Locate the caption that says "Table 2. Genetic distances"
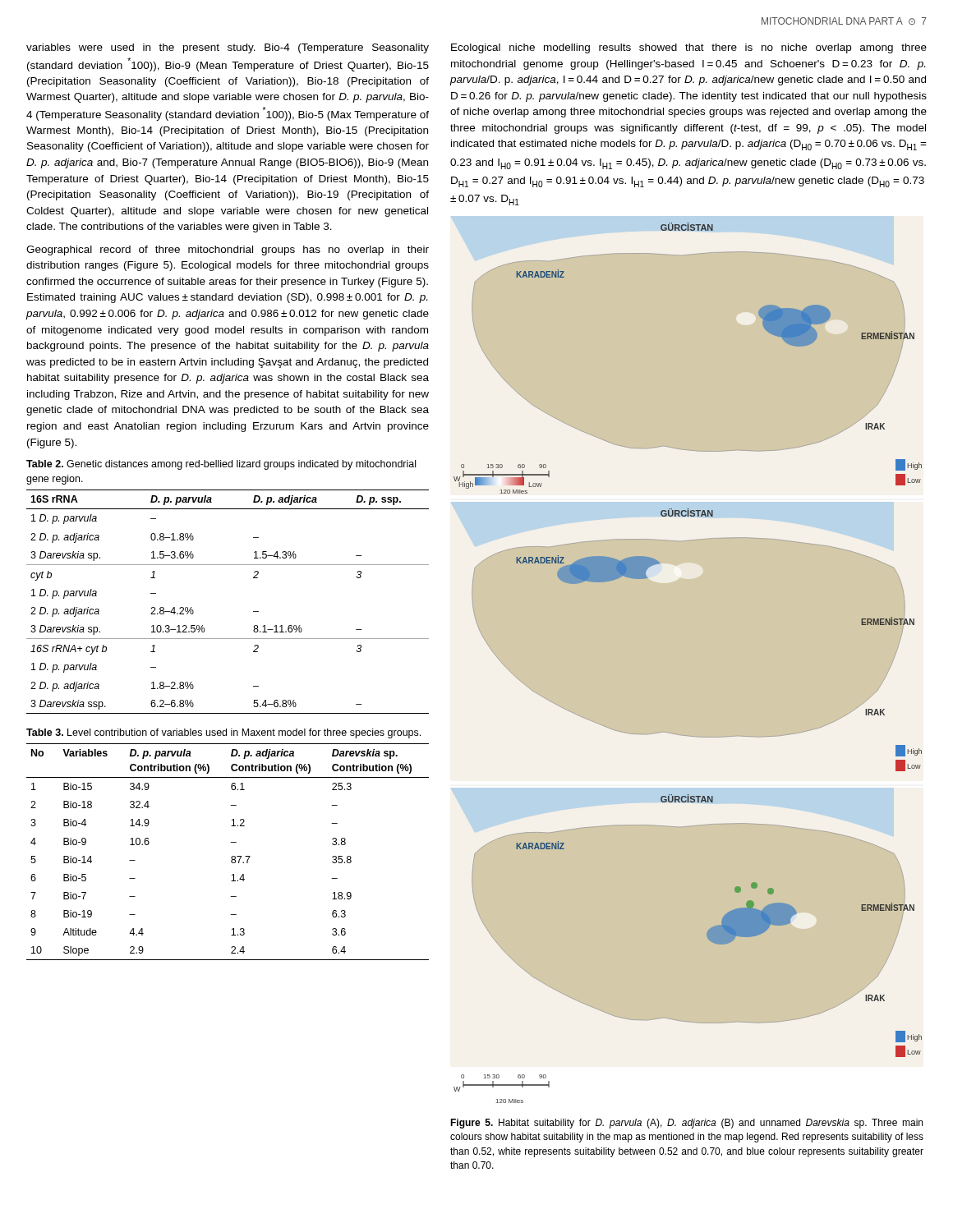This screenshot has height=1232, width=953. [221, 472]
